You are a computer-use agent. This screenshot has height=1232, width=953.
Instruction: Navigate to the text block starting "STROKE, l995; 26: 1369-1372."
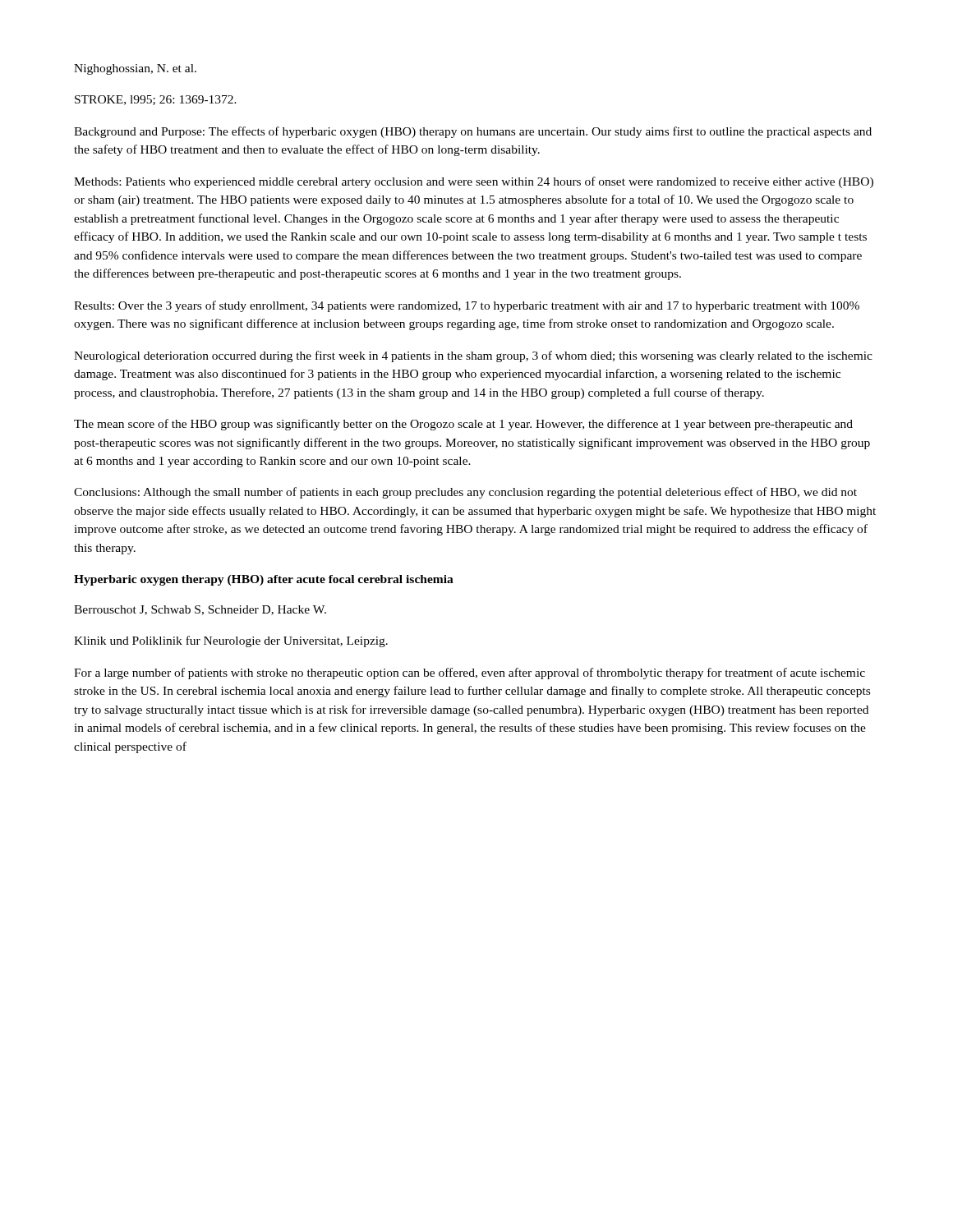[155, 99]
